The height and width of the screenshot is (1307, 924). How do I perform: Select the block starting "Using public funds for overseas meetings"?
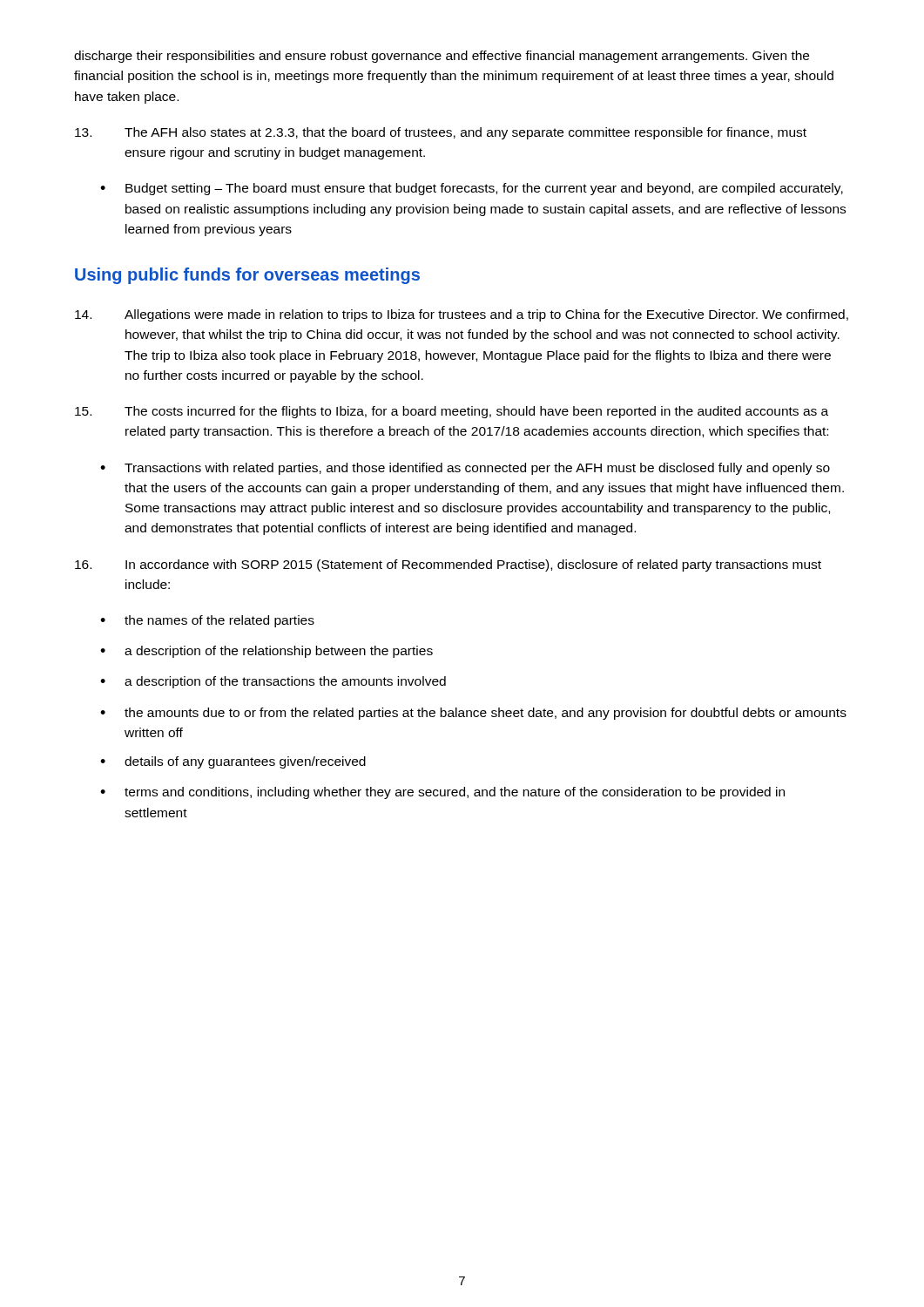pos(247,274)
